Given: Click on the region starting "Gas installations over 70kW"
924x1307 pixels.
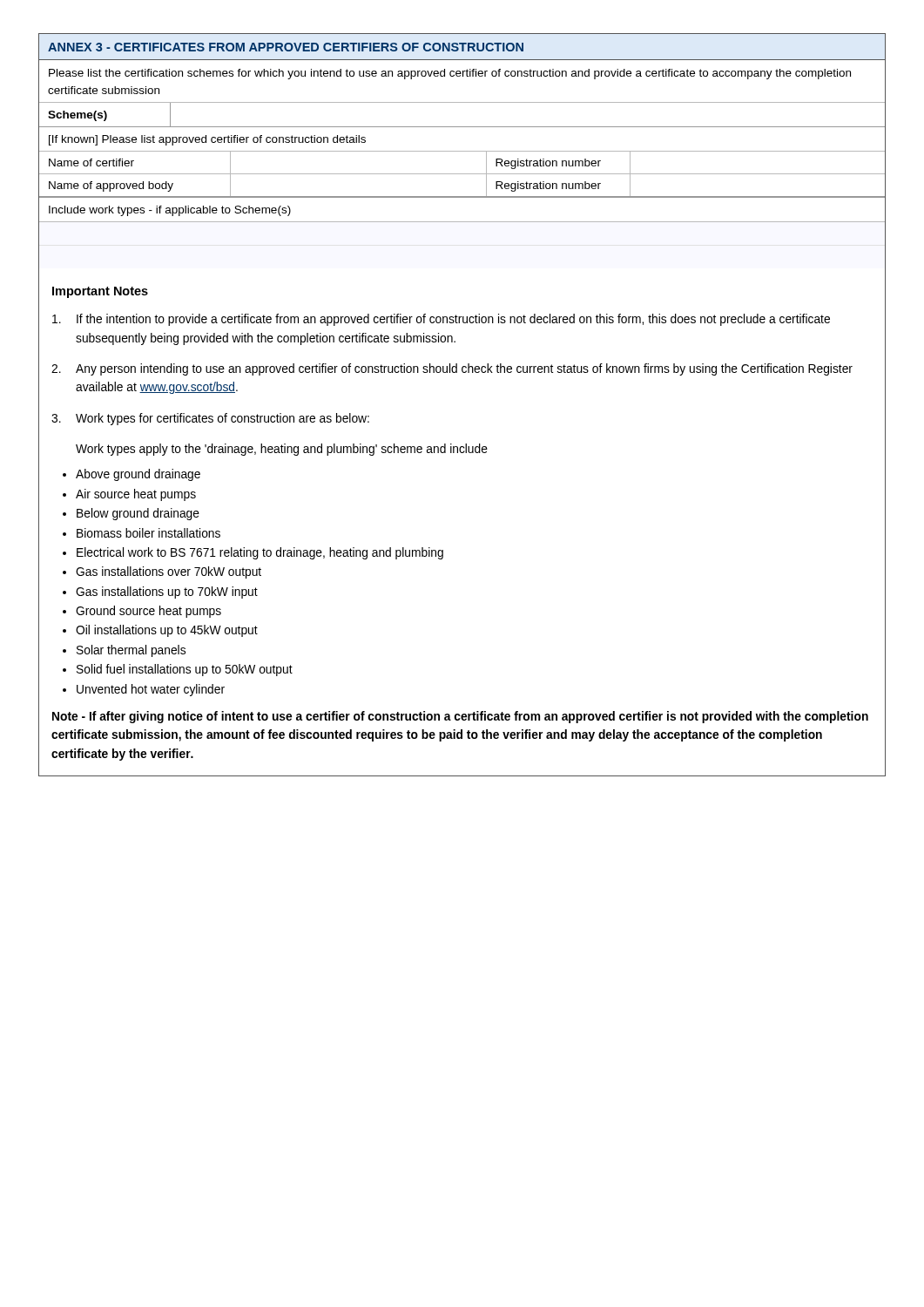Looking at the screenshot, I should pyautogui.click(x=169, y=572).
